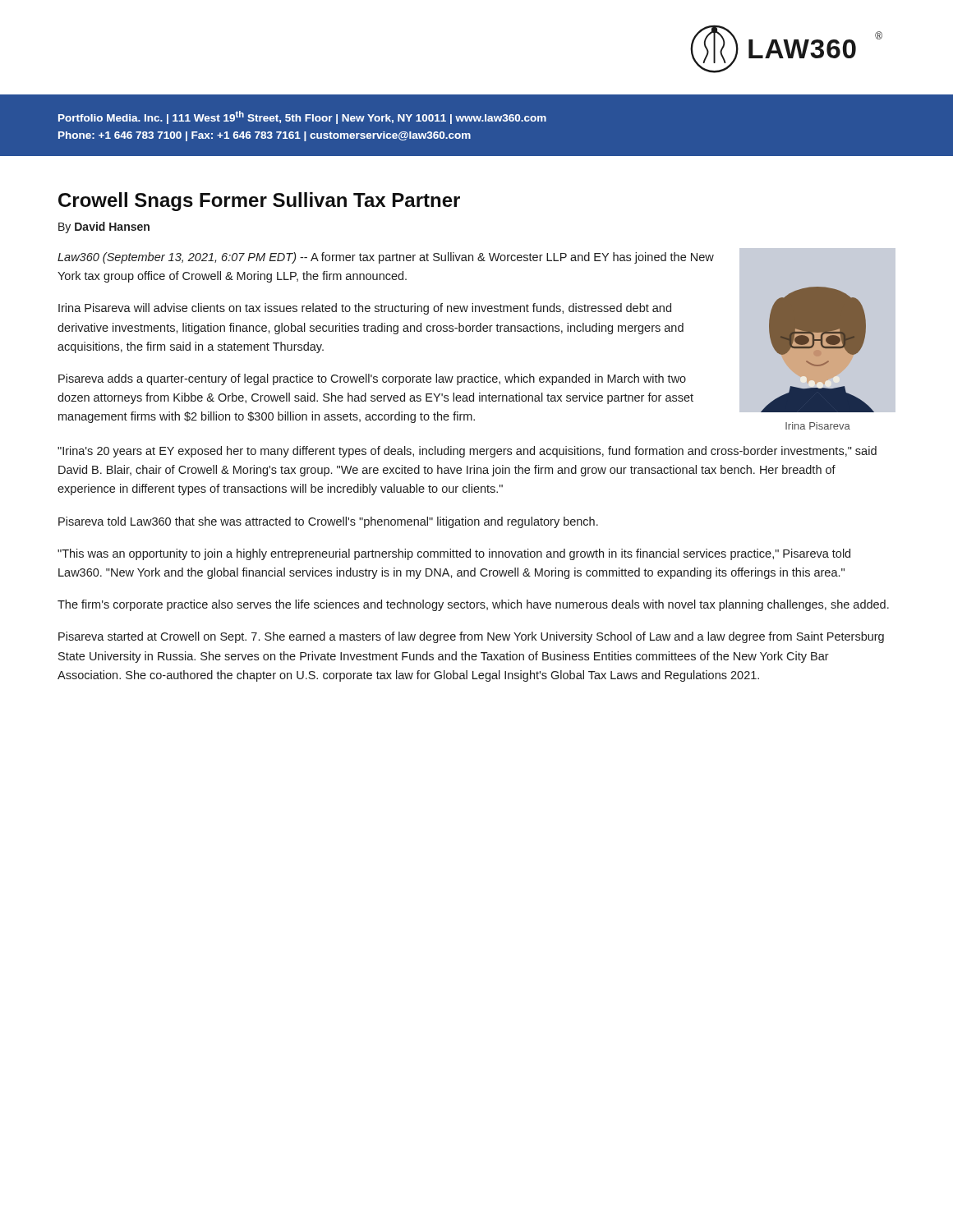Click on the text block that says ""Irina's 20 years"
Screen dimensions: 1232x953
(476, 470)
